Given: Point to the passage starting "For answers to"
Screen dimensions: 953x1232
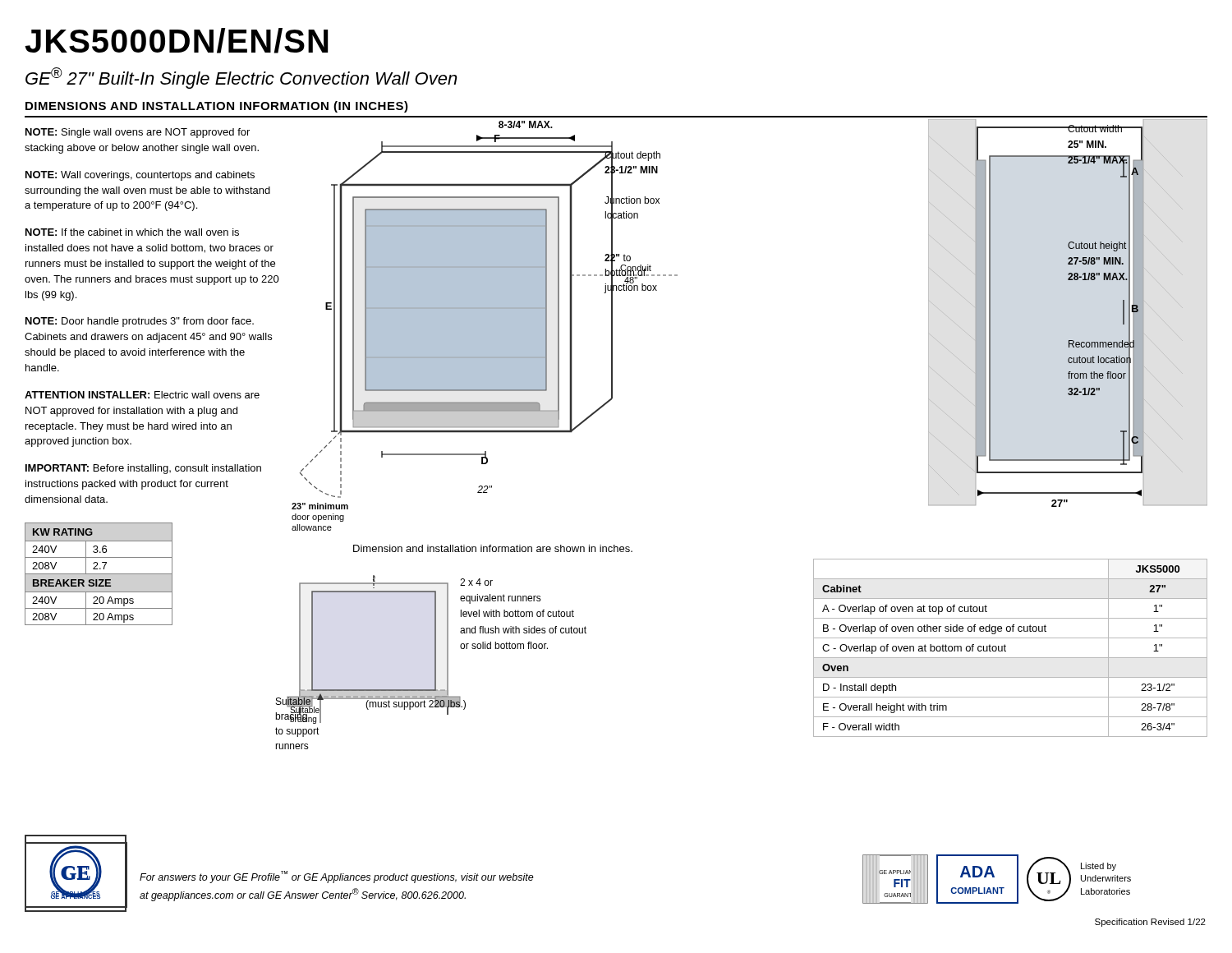Looking at the screenshot, I should 337,885.
